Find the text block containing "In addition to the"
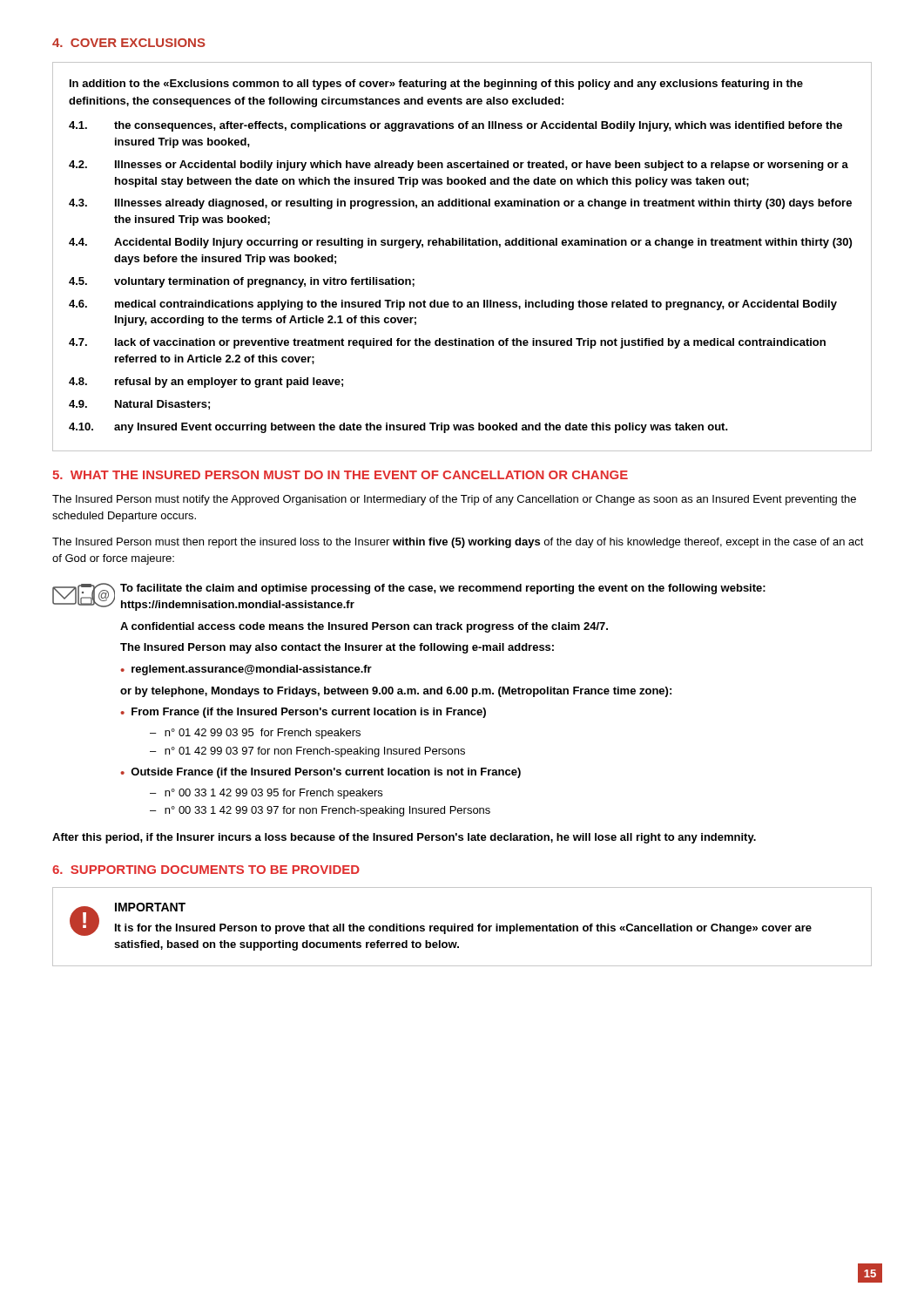 pos(436,92)
